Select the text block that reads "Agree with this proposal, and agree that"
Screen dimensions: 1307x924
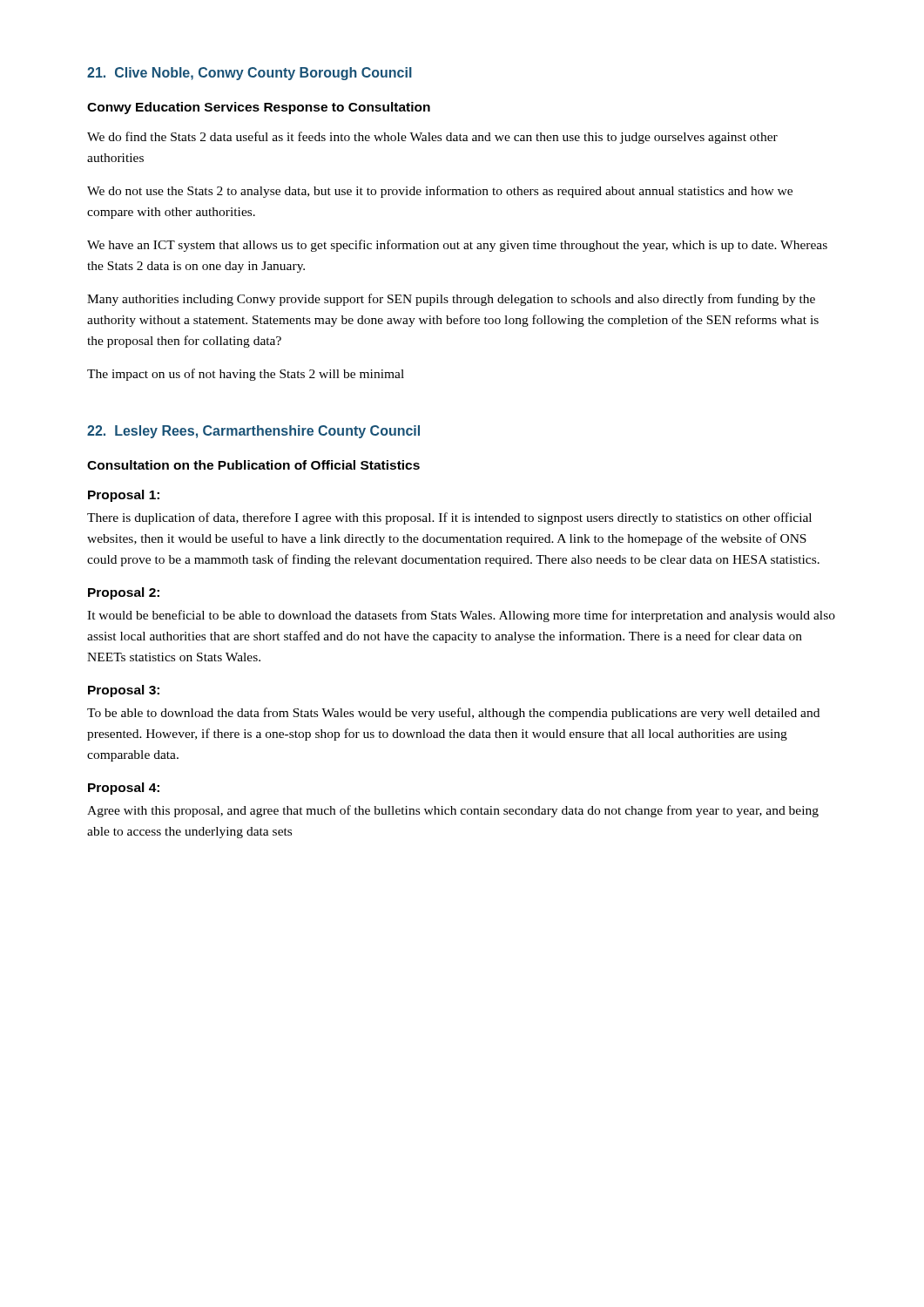tap(462, 821)
